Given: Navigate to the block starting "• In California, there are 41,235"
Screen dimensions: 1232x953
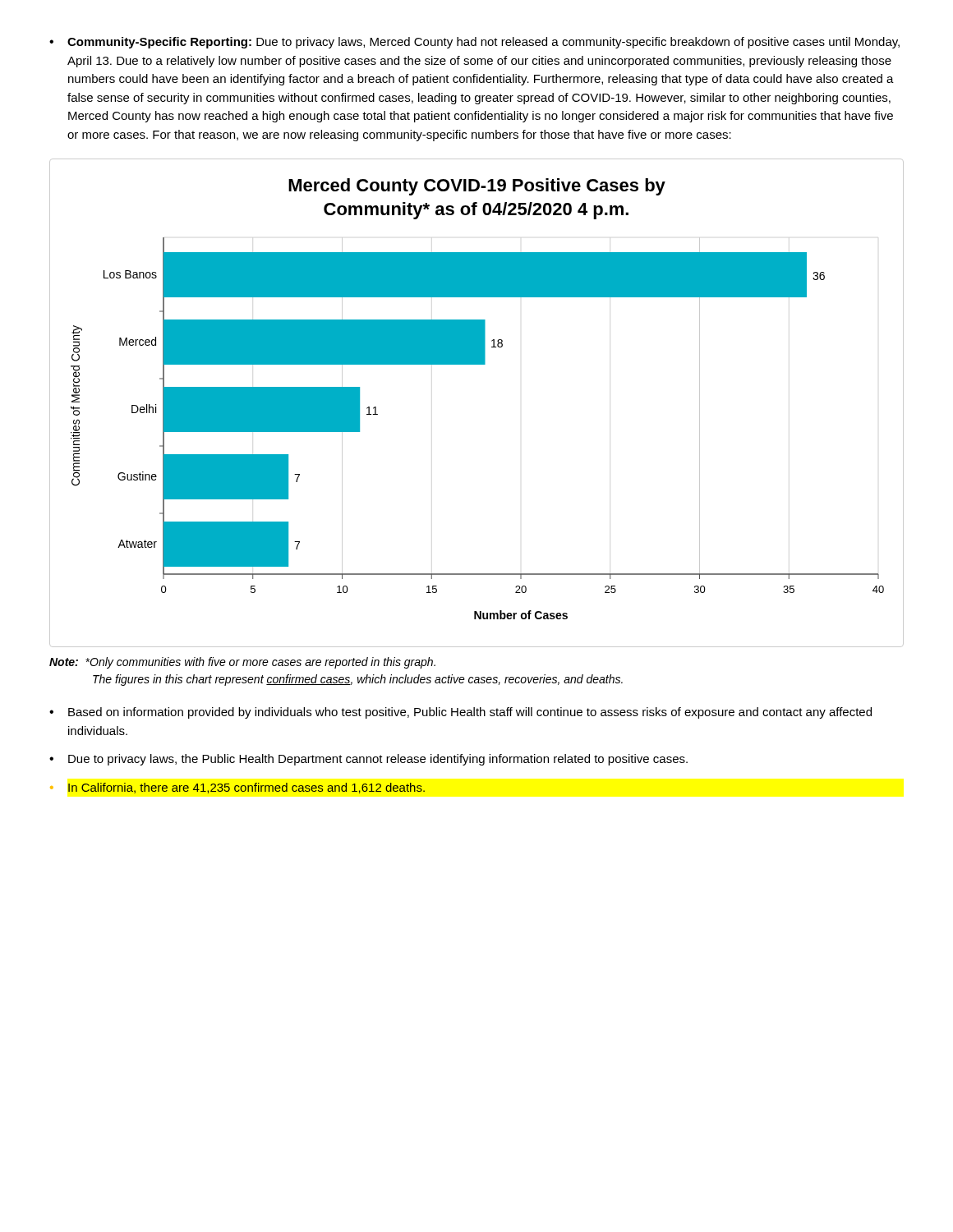Looking at the screenshot, I should [246, 788].
